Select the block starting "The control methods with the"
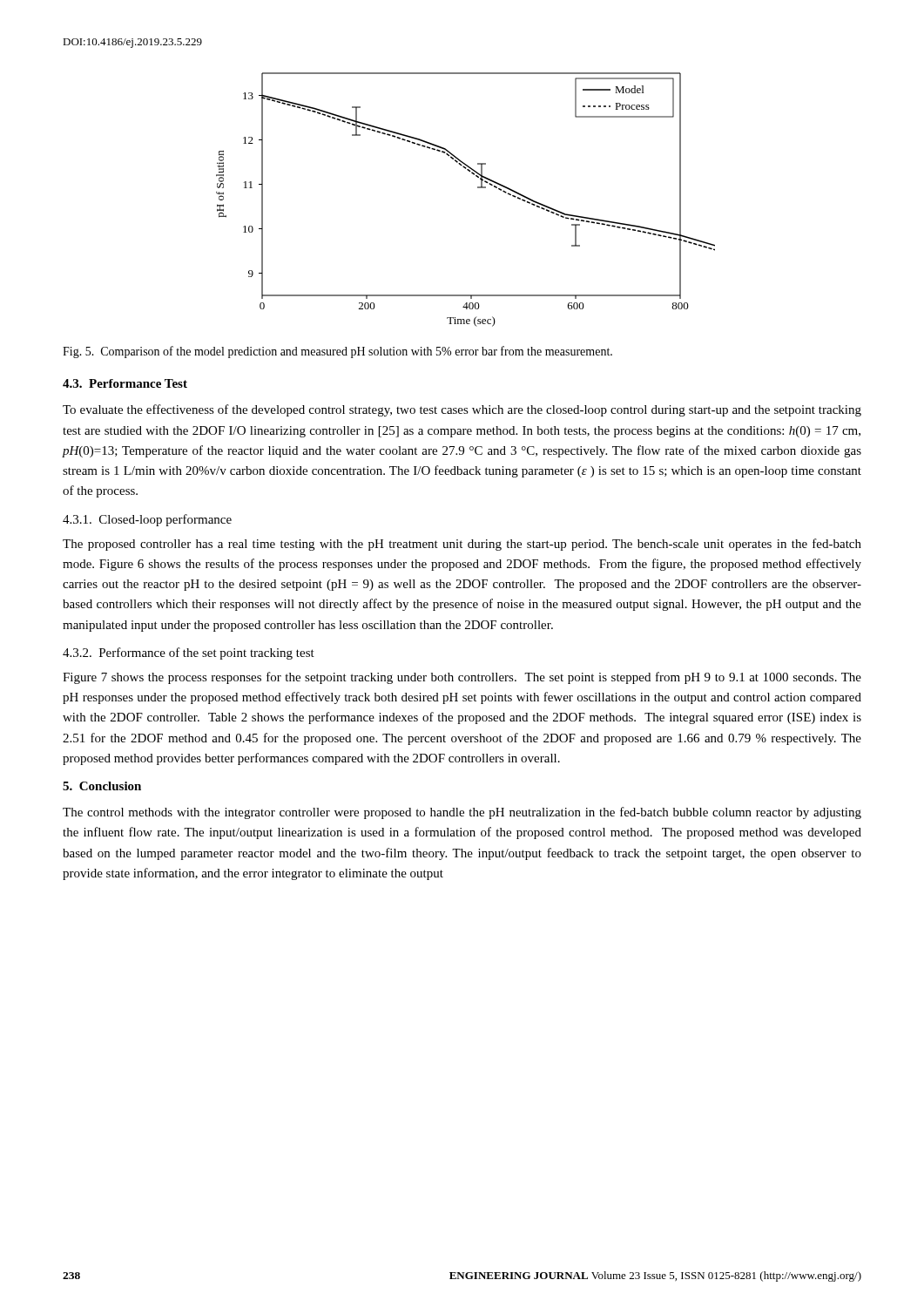 (462, 842)
